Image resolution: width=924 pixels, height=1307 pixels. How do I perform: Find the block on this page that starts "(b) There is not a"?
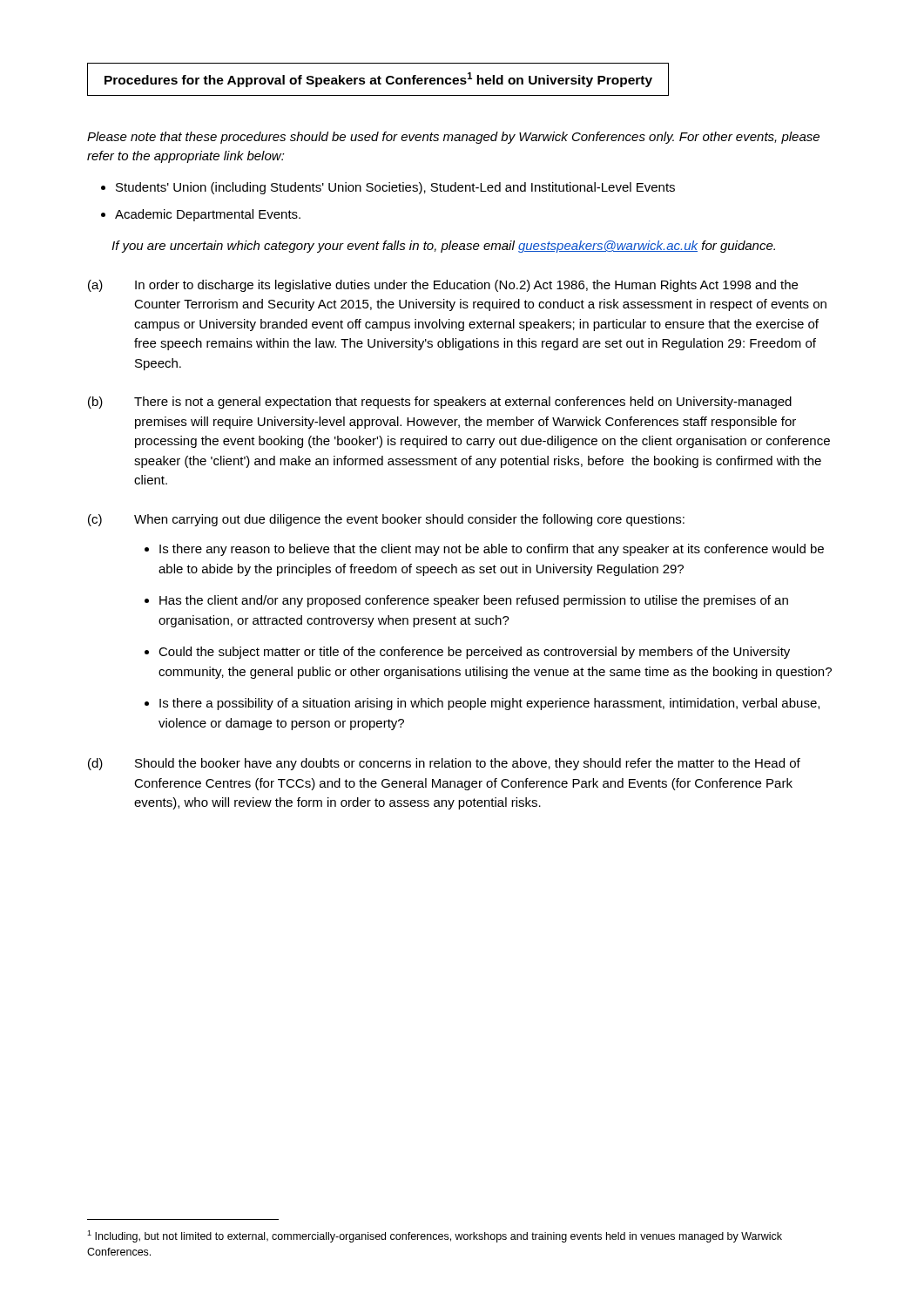point(462,441)
